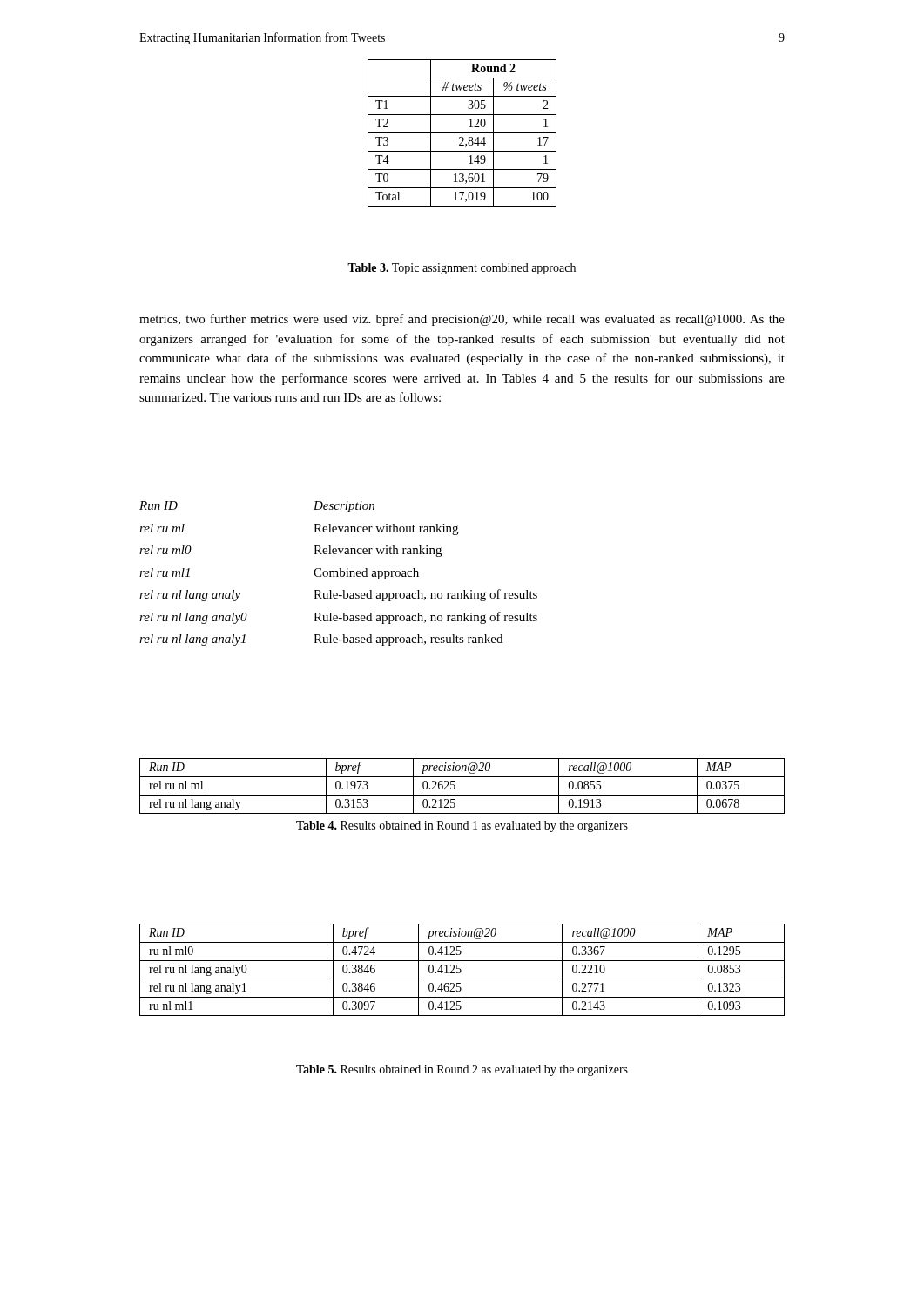Find the list item with the text "Run ID Description"
Image resolution: width=924 pixels, height=1307 pixels.
pos(156,506)
